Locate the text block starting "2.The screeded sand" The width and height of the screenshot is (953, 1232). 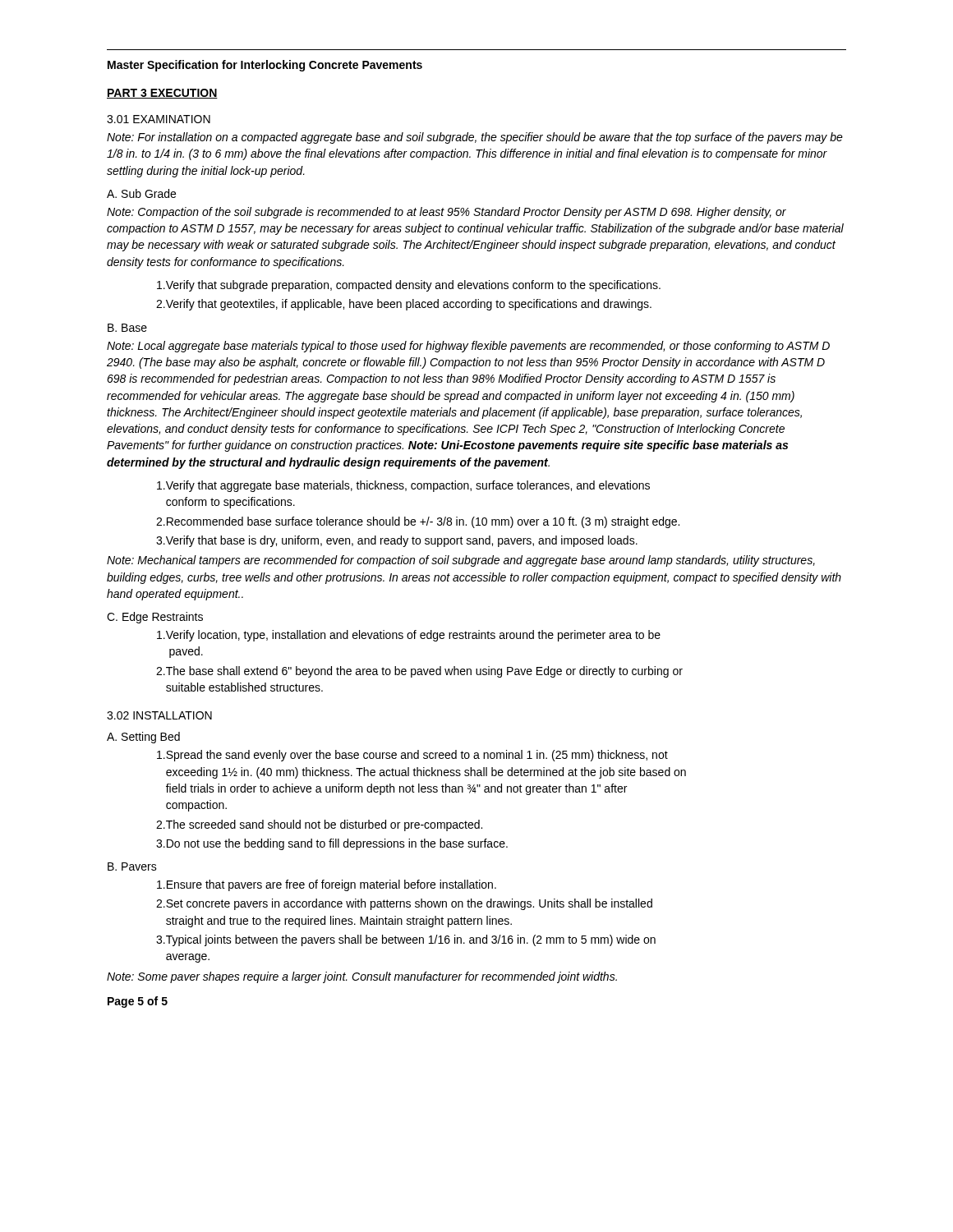[319, 825]
